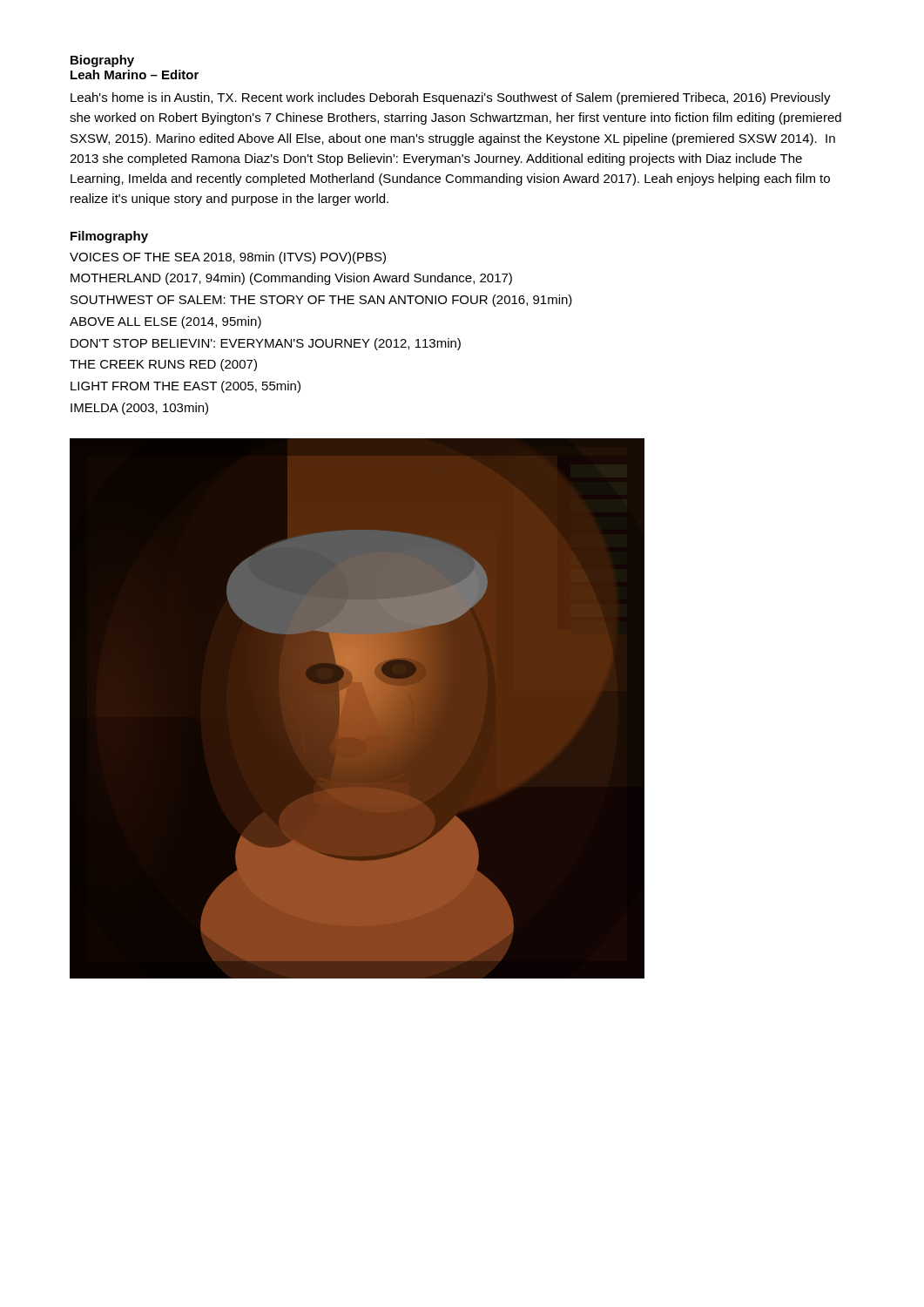Viewport: 924px width, 1307px height.
Task: Select the passage starting "Leah Marino –"
Action: tap(134, 74)
